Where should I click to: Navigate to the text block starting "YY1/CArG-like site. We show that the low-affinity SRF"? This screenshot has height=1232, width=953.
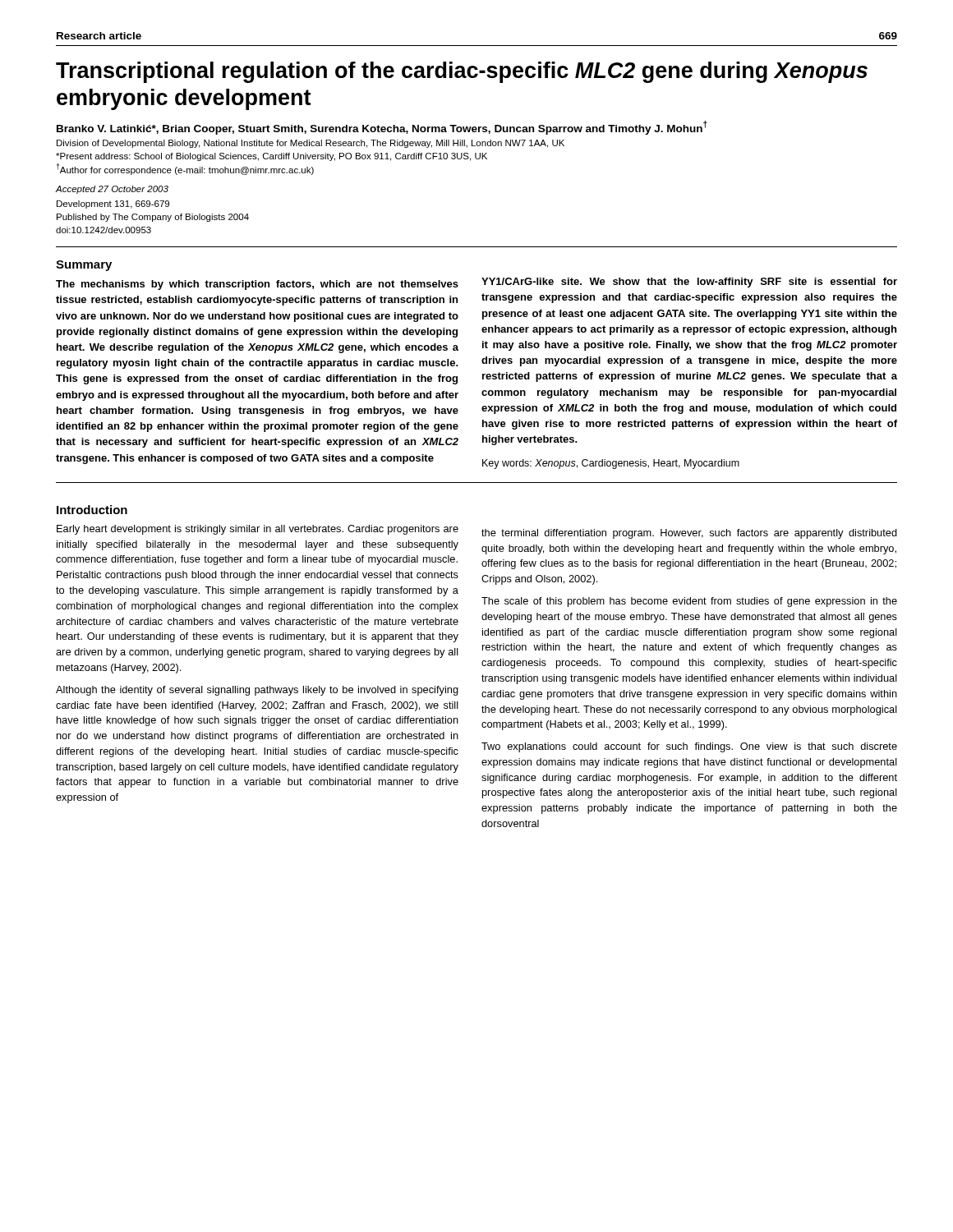[x=689, y=360]
